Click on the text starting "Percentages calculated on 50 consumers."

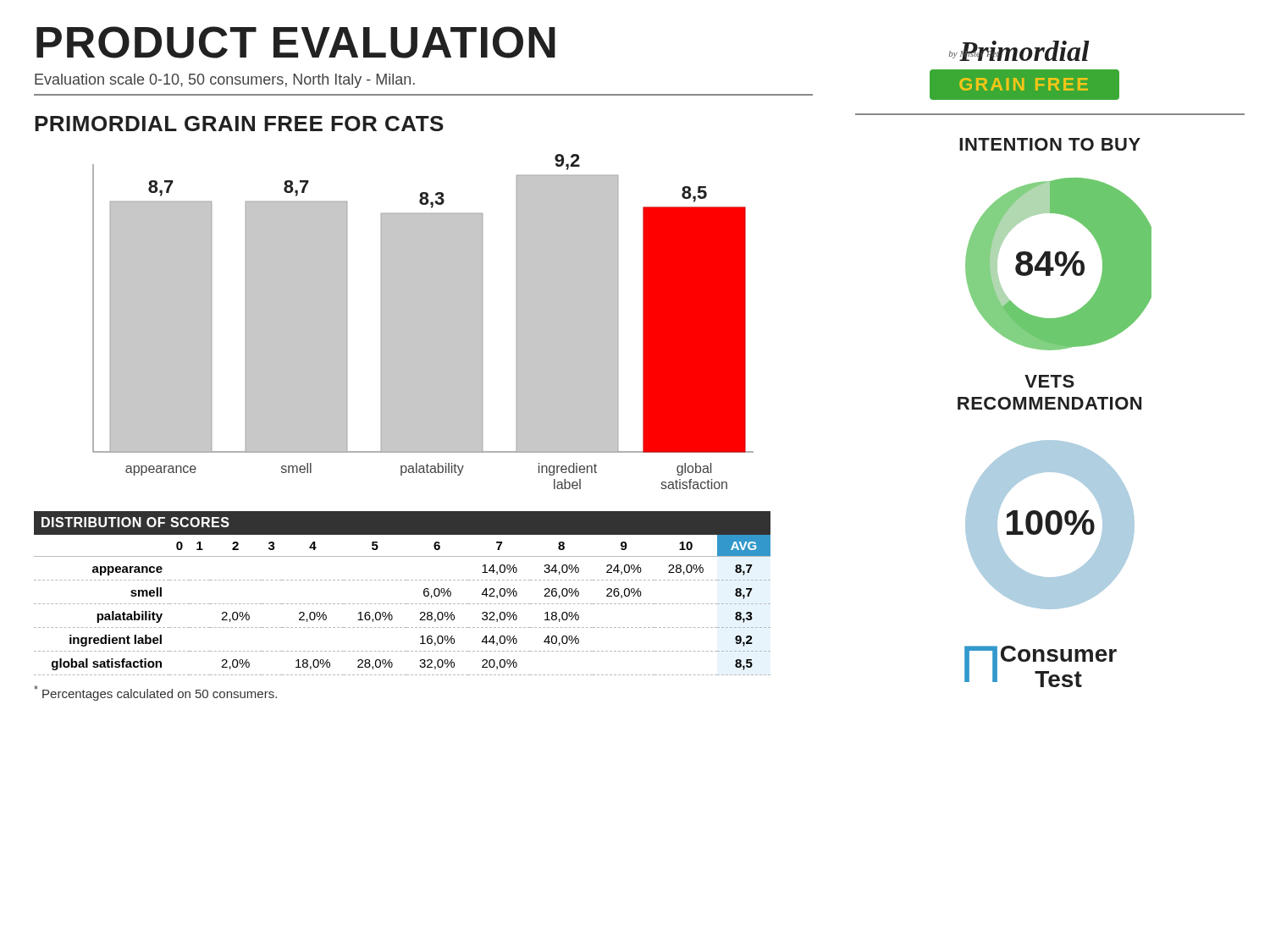click(156, 692)
